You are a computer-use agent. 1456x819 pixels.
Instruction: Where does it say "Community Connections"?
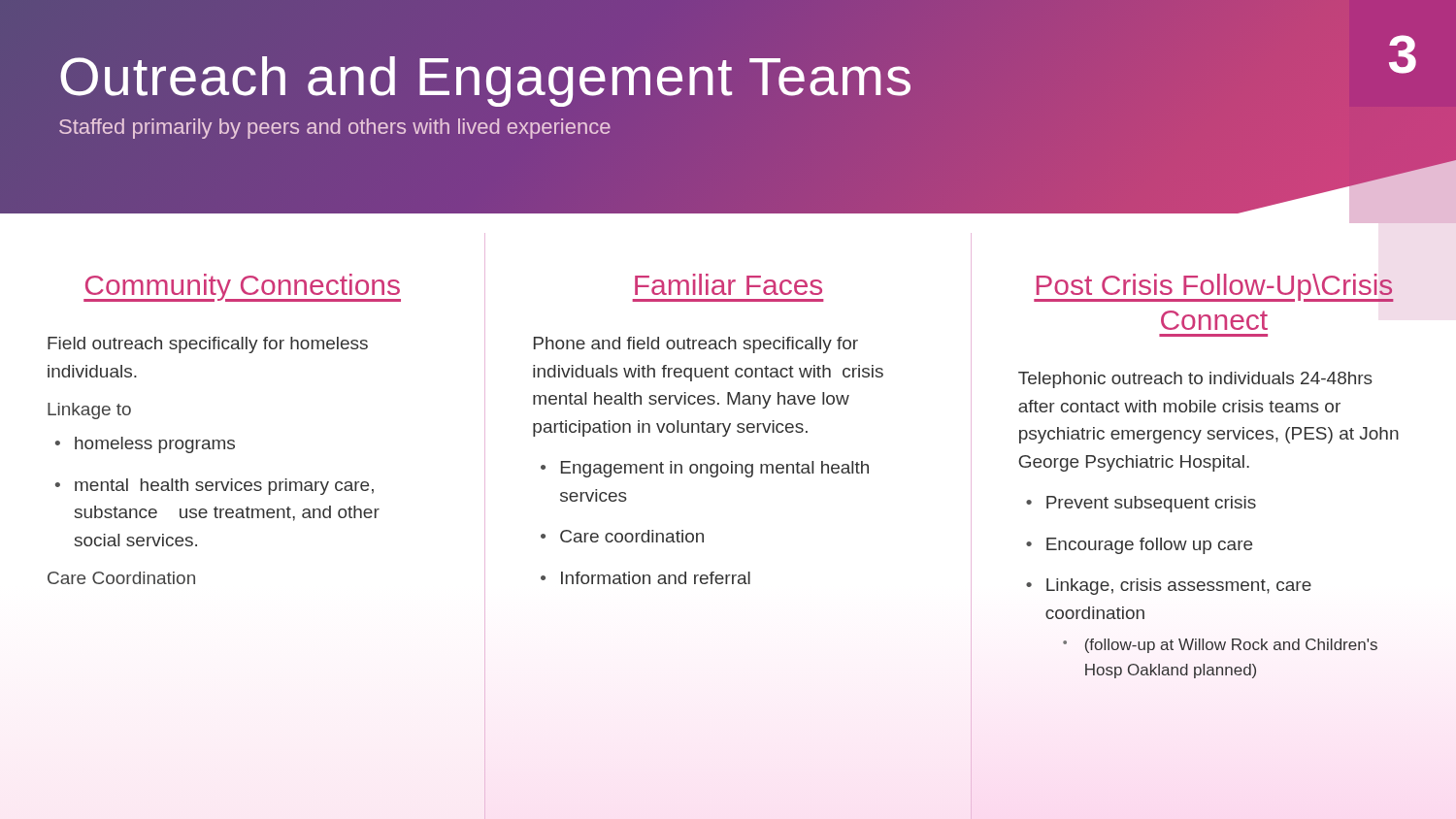pyautogui.click(x=242, y=285)
